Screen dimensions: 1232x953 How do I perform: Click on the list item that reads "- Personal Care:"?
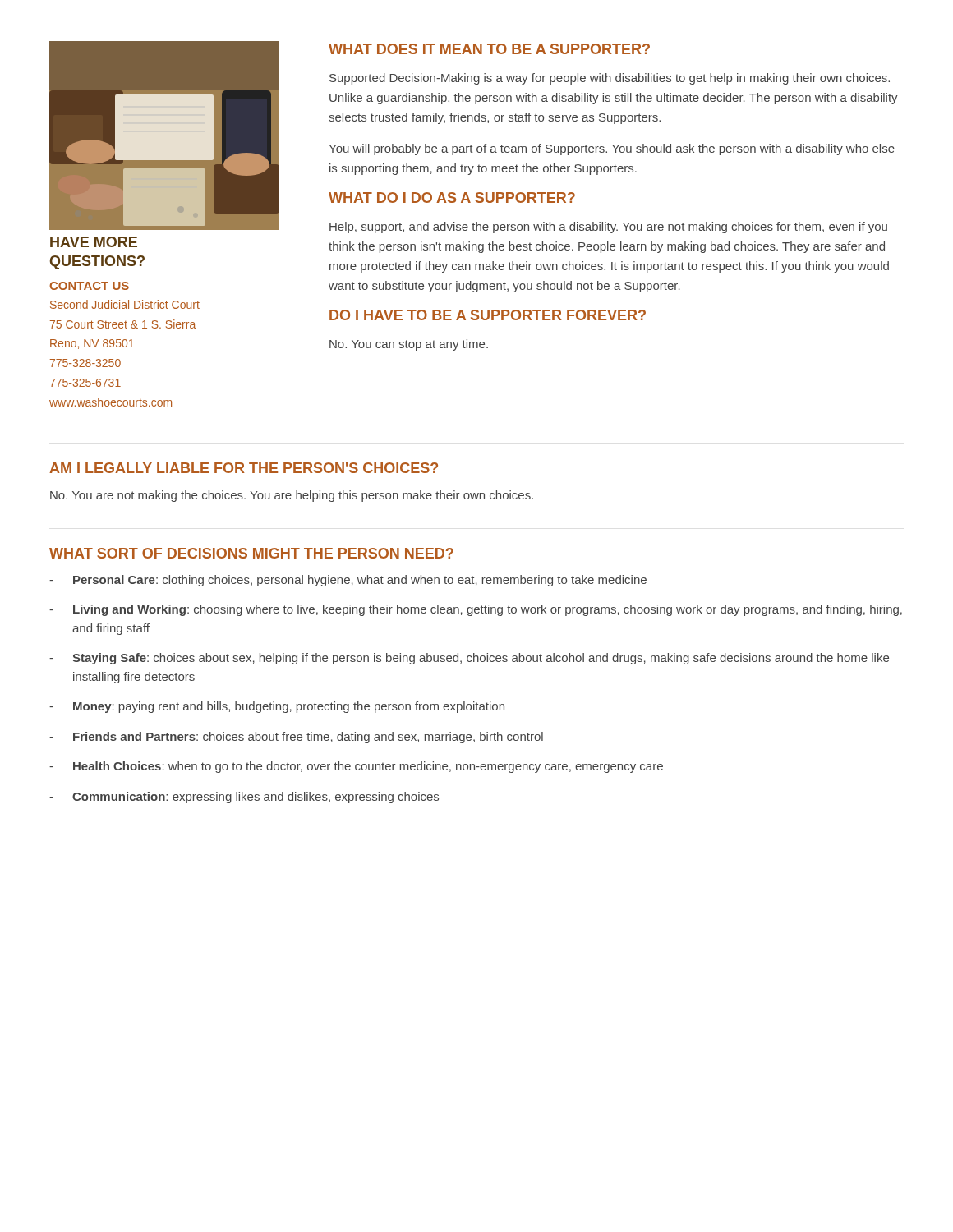[476, 580]
